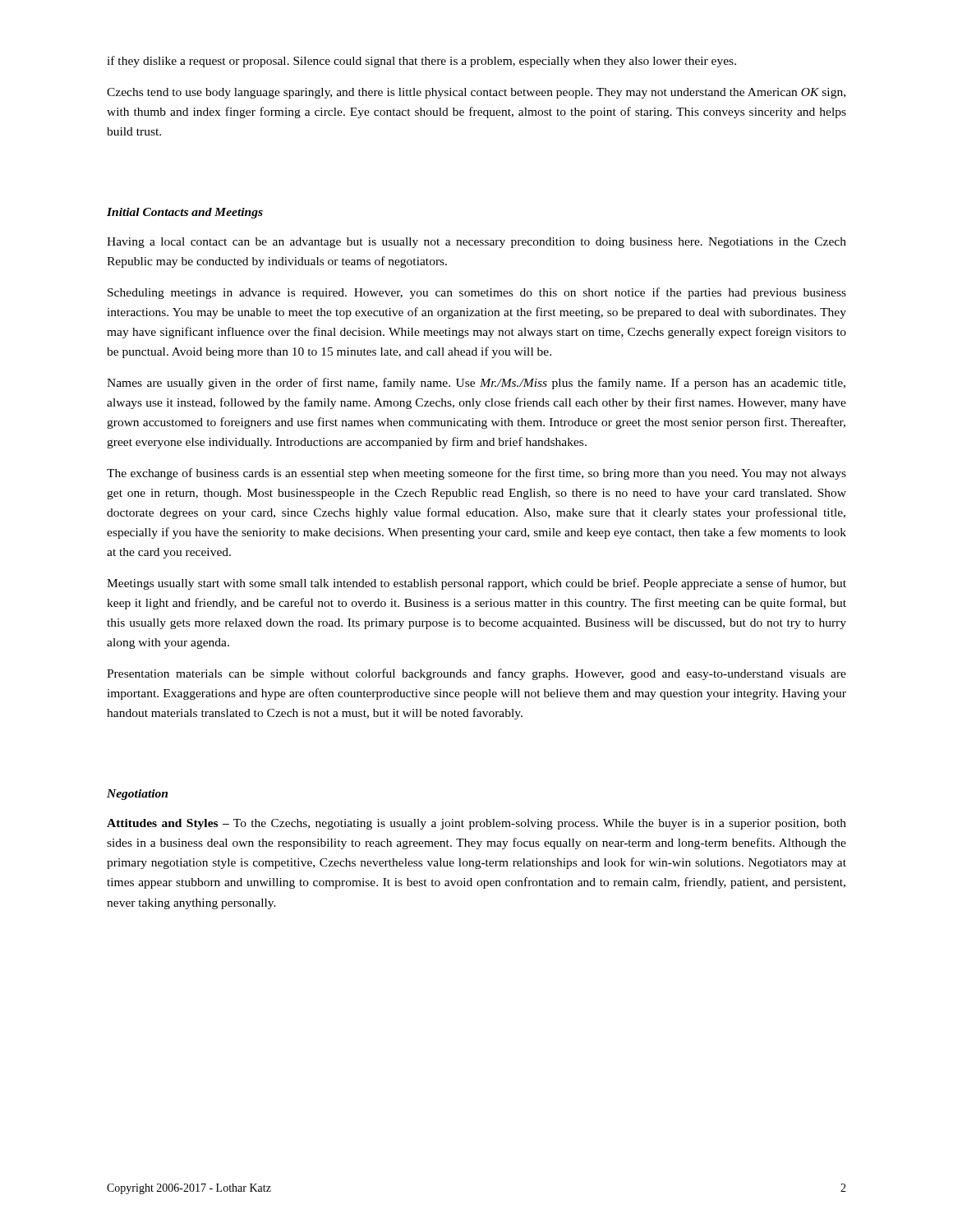Click on the region starting "The exchange of business cards is an"
The width and height of the screenshot is (953, 1232).
click(476, 512)
